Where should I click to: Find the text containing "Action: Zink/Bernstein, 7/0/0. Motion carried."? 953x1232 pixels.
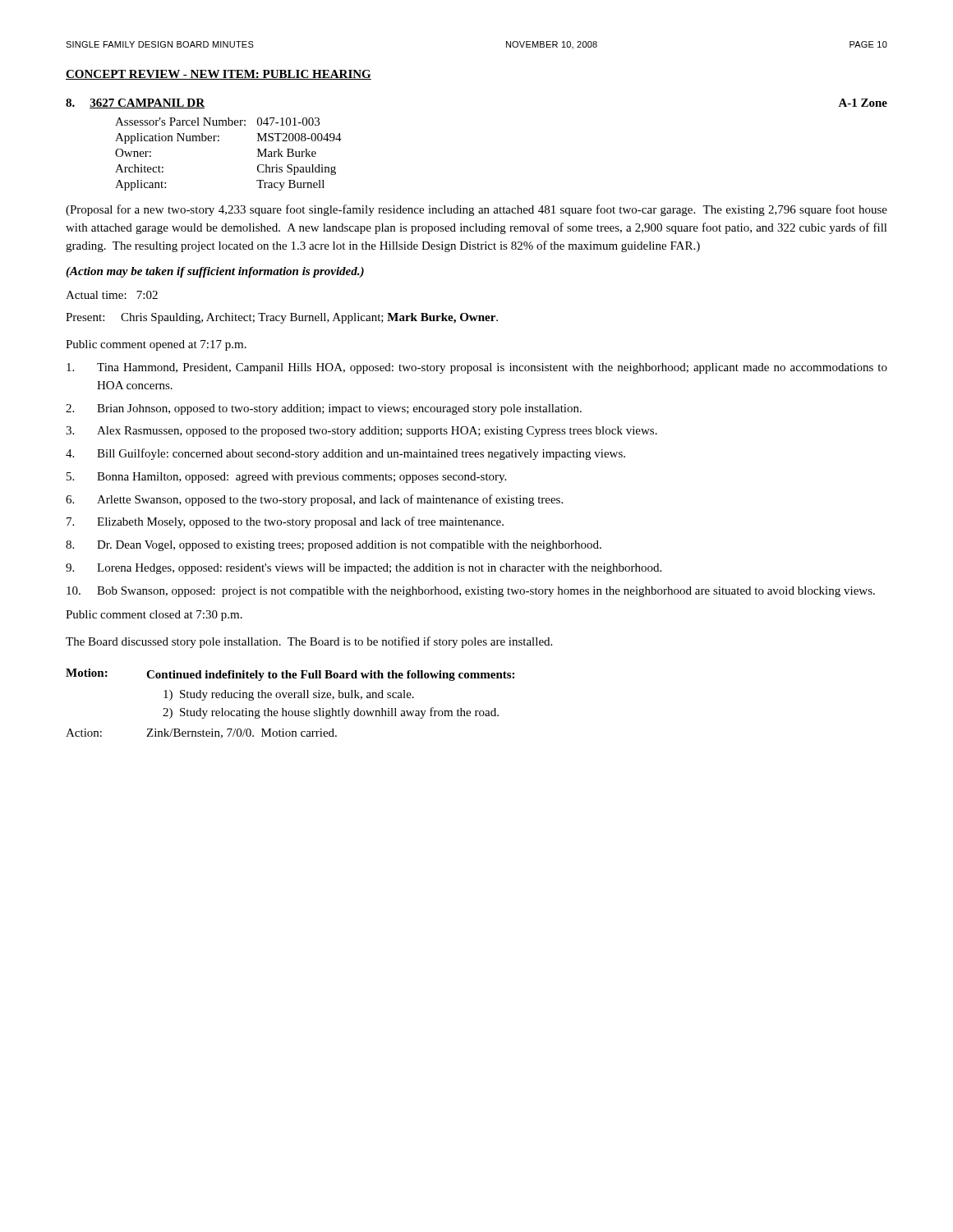202,733
